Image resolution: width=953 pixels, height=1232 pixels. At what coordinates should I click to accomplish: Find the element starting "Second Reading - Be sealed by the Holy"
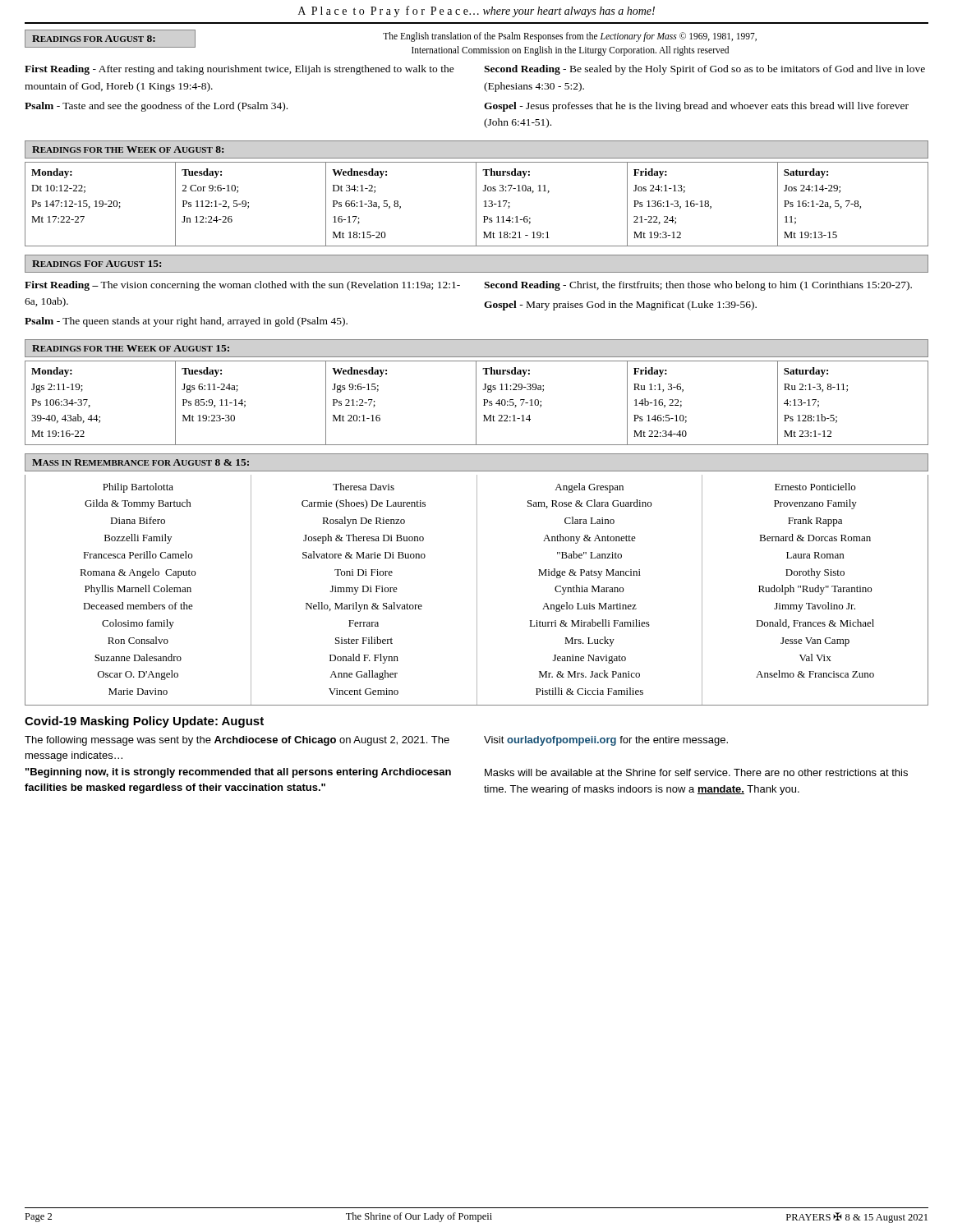click(x=705, y=77)
